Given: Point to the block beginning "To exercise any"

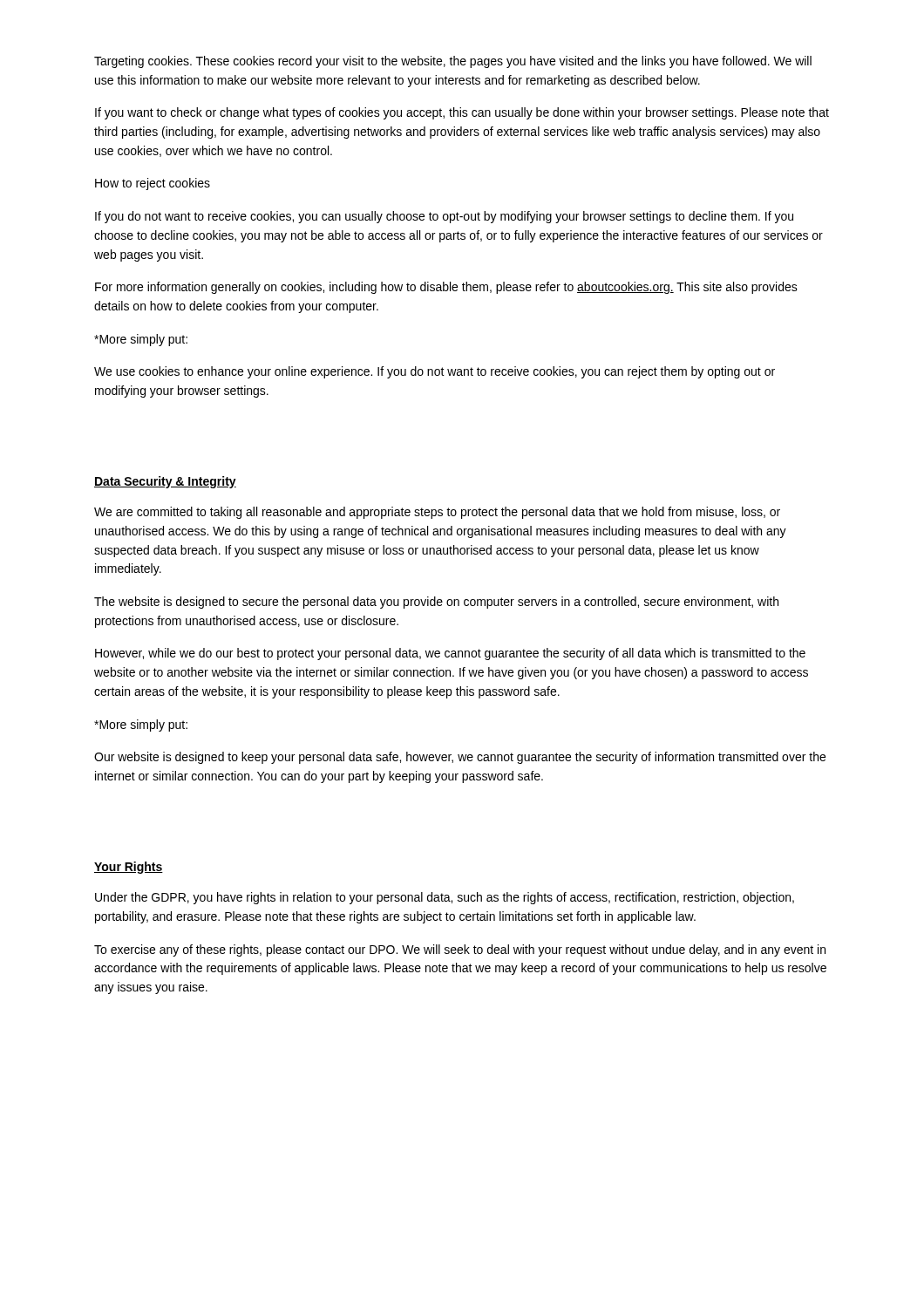Looking at the screenshot, I should (460, 968).
